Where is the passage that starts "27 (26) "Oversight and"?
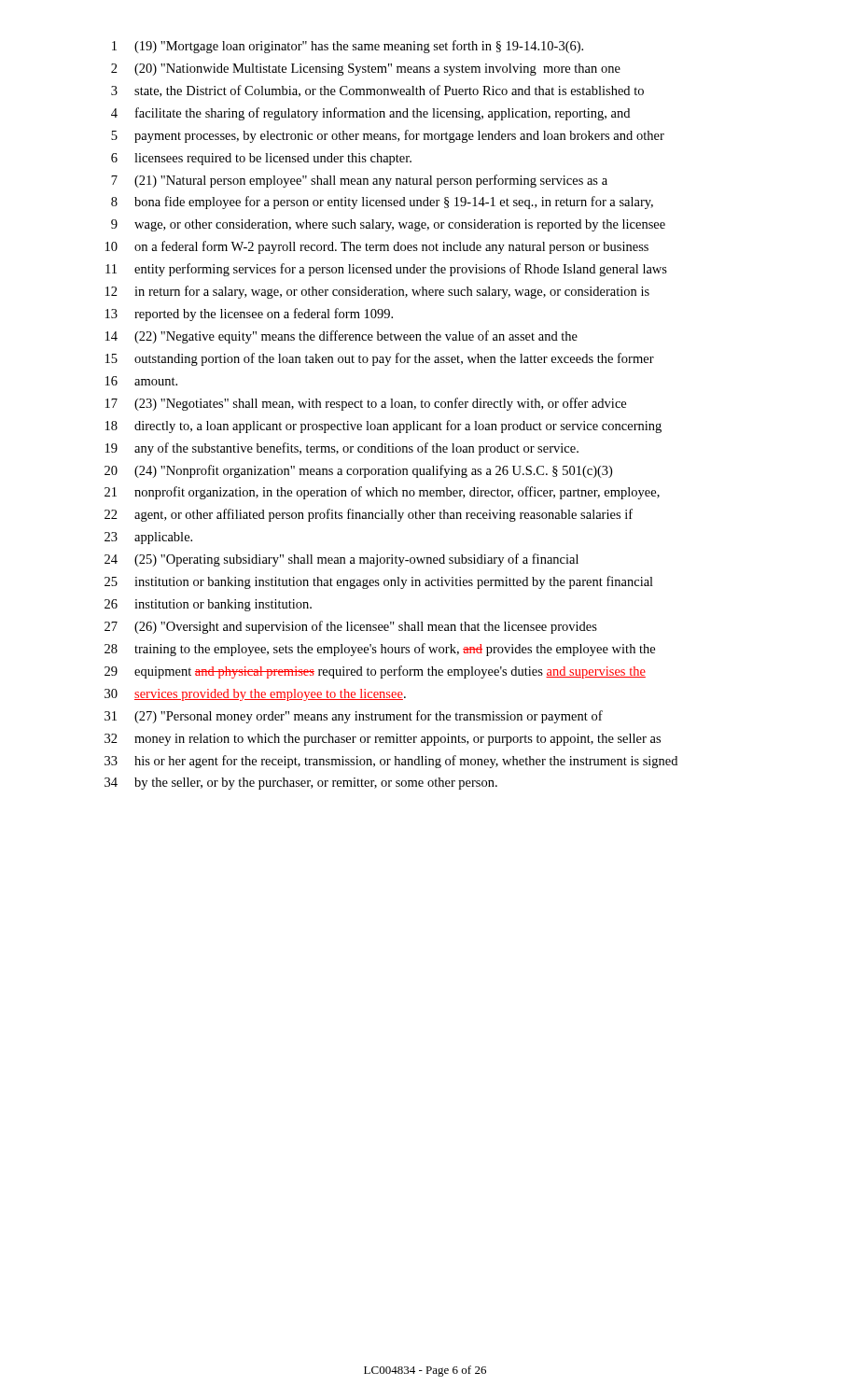Screen dimensions: 1400x850 click(432, 661)
